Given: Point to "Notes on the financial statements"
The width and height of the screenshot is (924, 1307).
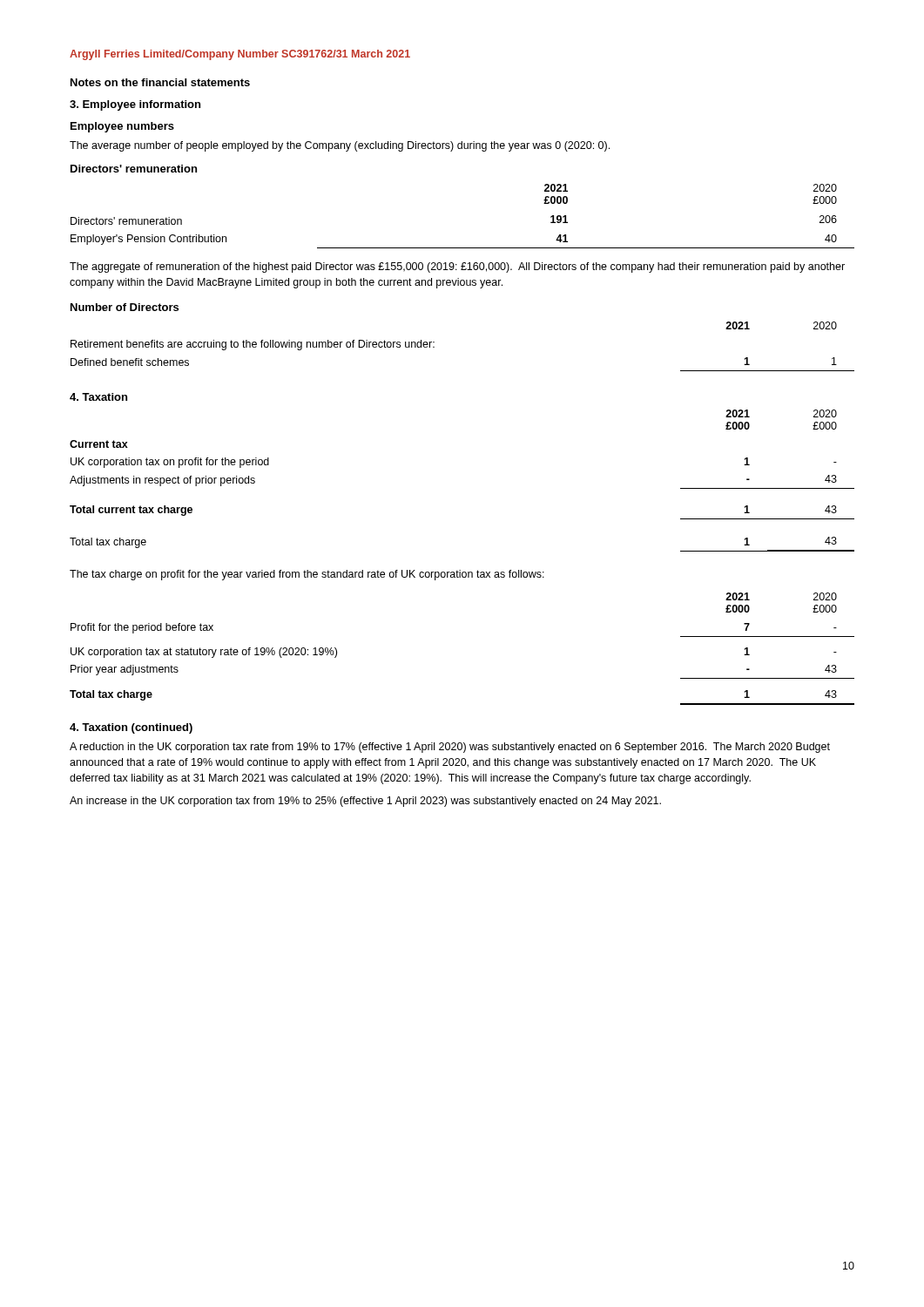Looking at the screenshot, I should pos(160,82).
